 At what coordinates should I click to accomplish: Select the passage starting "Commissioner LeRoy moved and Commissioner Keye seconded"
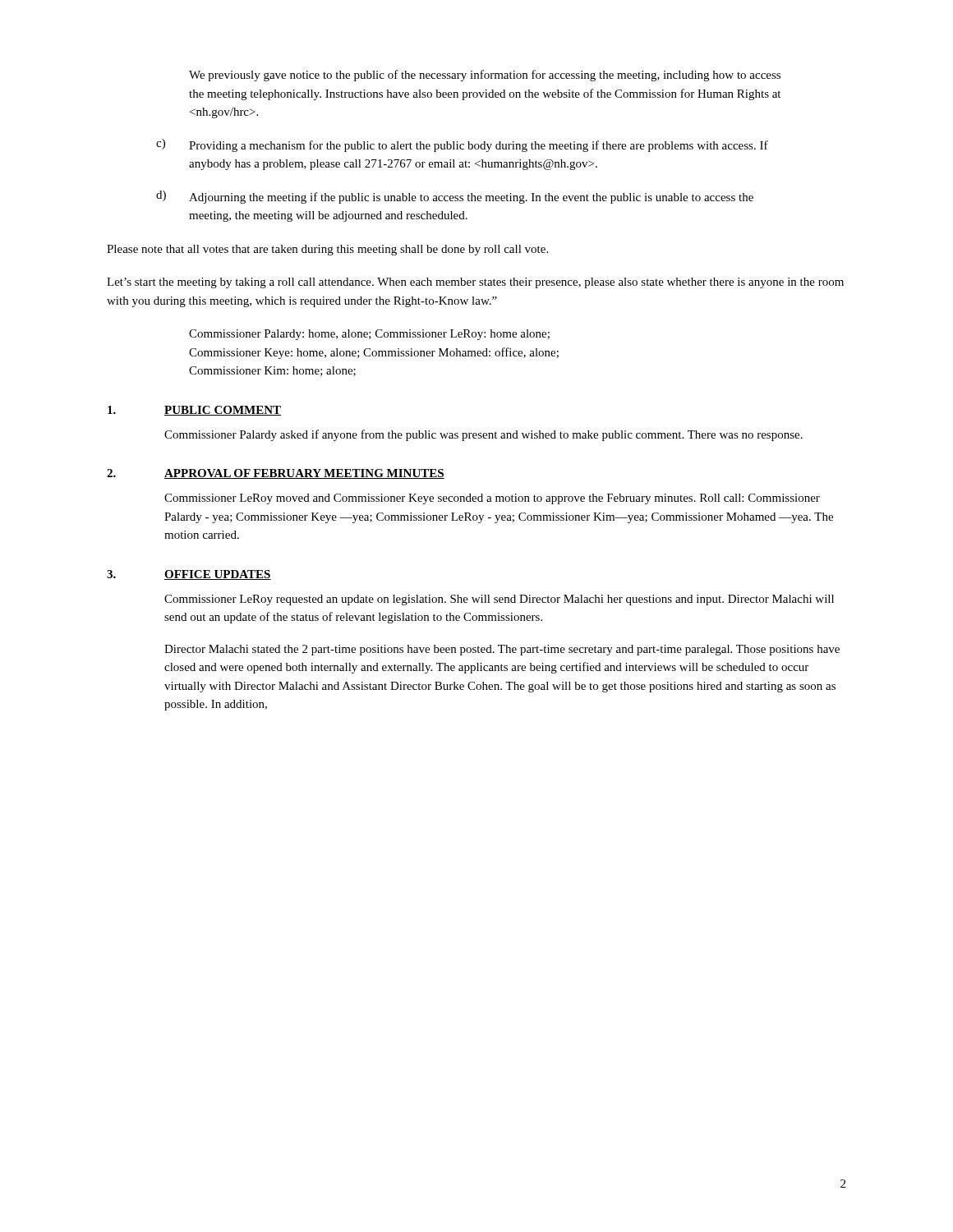tap(505, 516)
